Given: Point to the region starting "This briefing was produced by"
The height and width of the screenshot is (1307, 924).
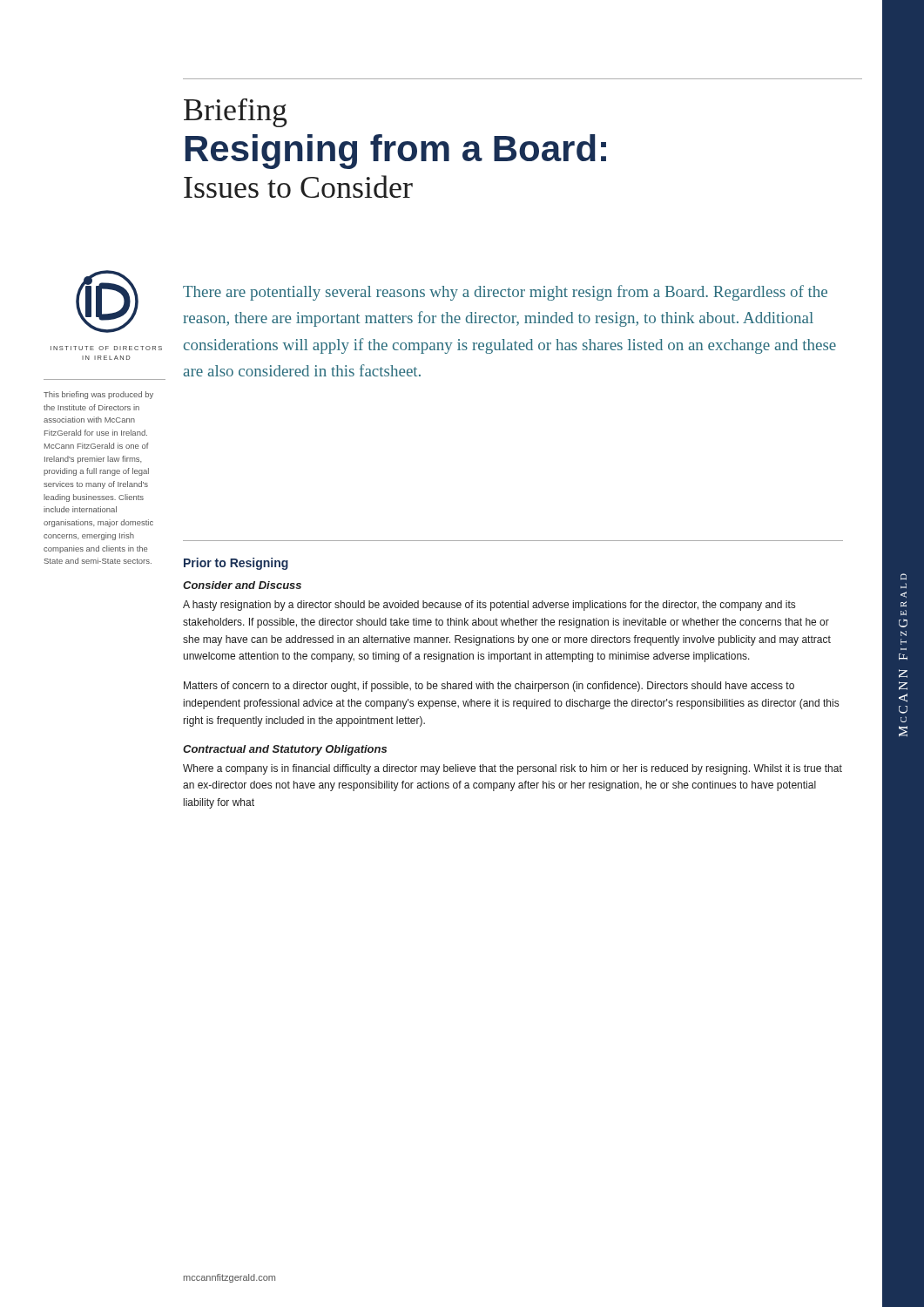Looking at the screenshot, I should [98, 478].
